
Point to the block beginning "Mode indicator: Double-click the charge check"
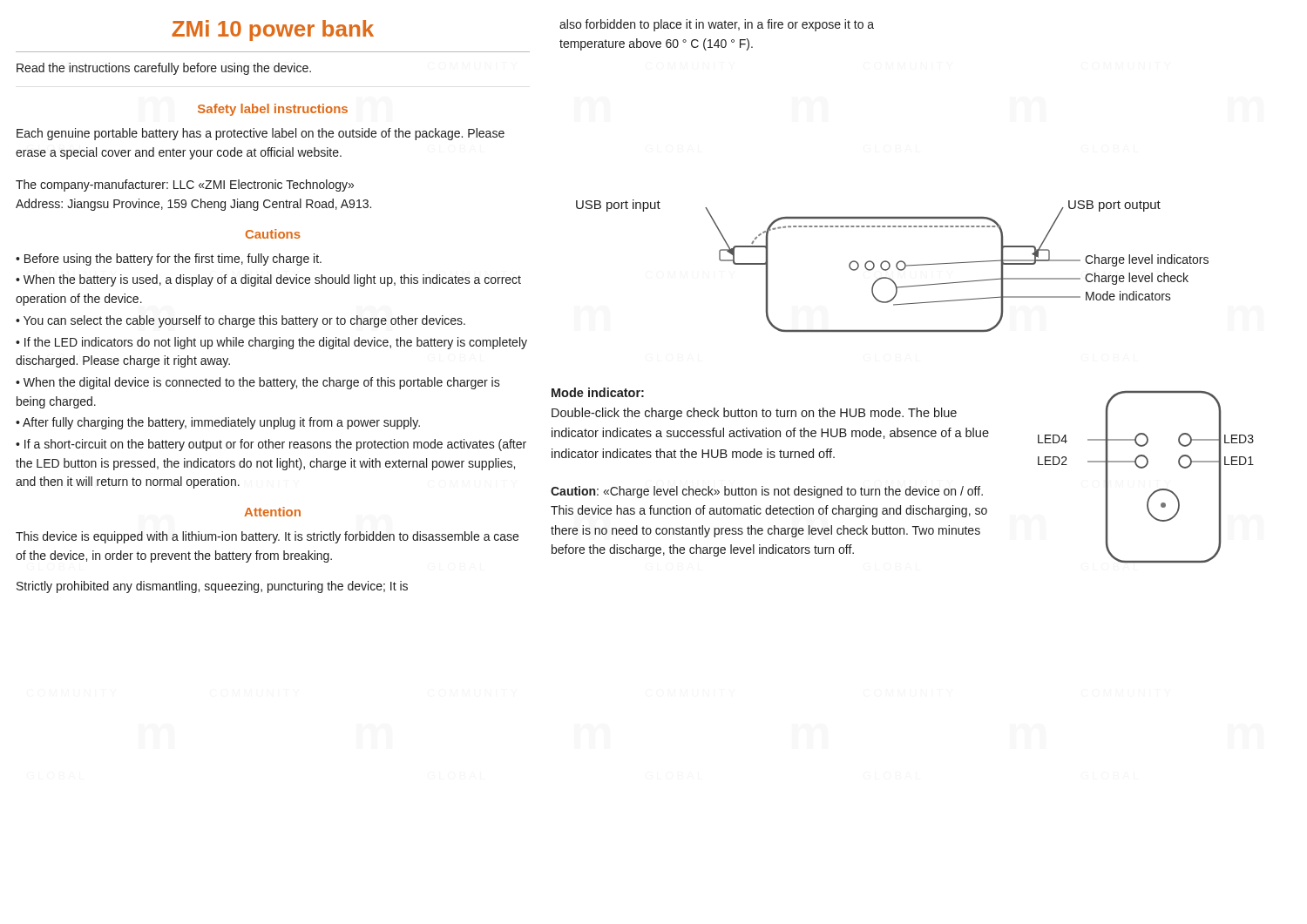click(770, 423)
